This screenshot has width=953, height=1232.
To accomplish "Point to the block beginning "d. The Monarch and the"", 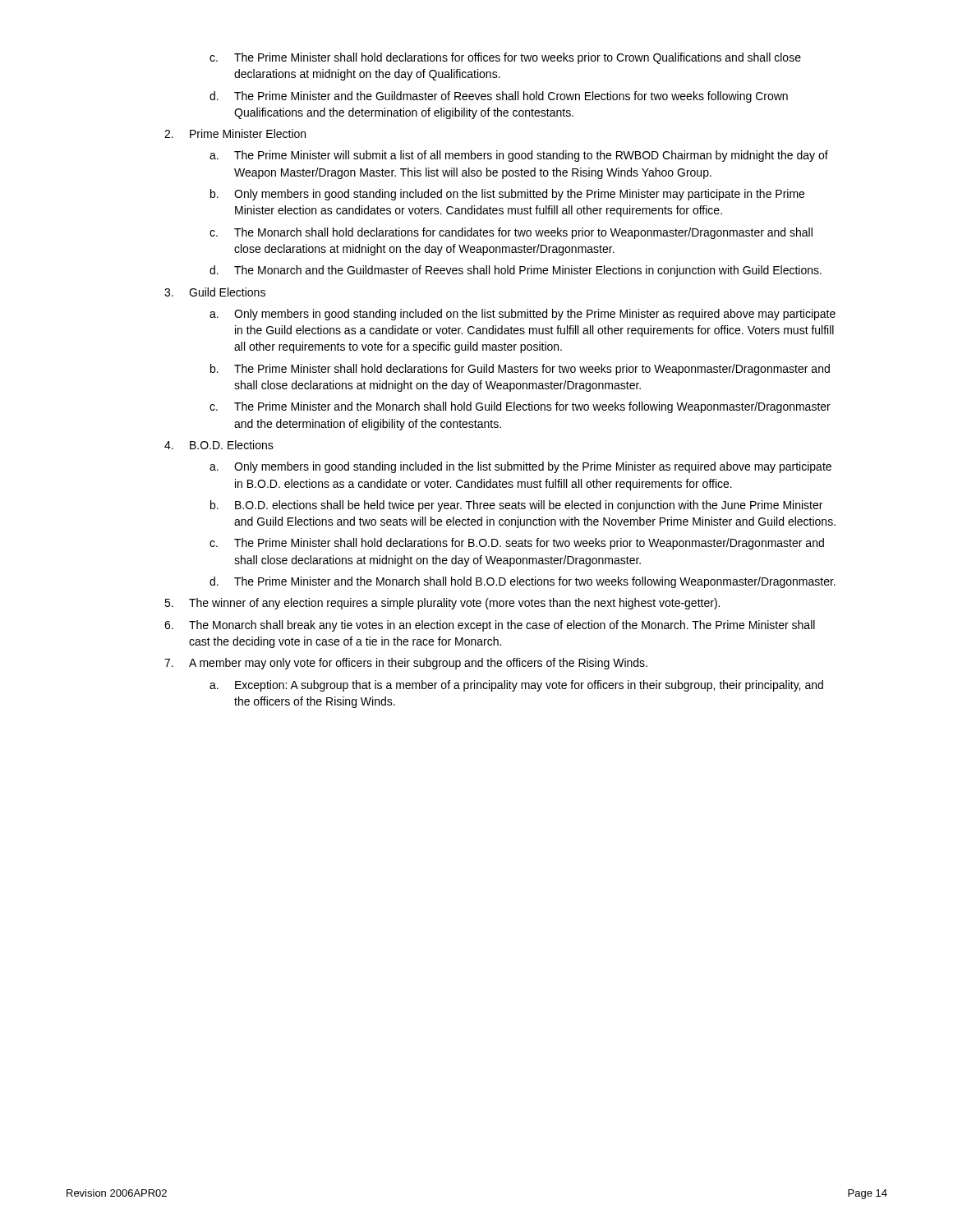I will click(524, 271).
